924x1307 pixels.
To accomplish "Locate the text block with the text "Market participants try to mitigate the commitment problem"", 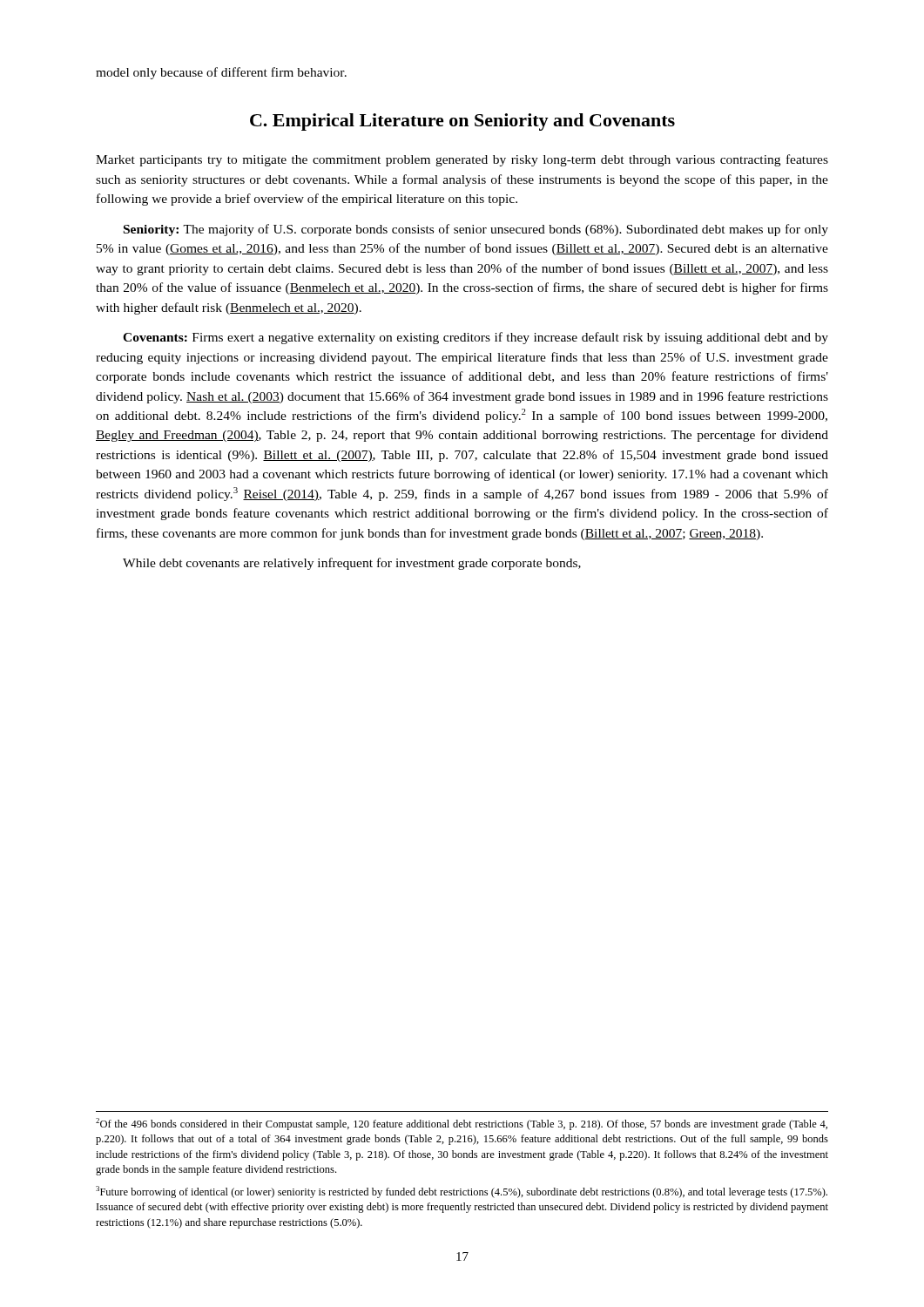I will 462,179.
